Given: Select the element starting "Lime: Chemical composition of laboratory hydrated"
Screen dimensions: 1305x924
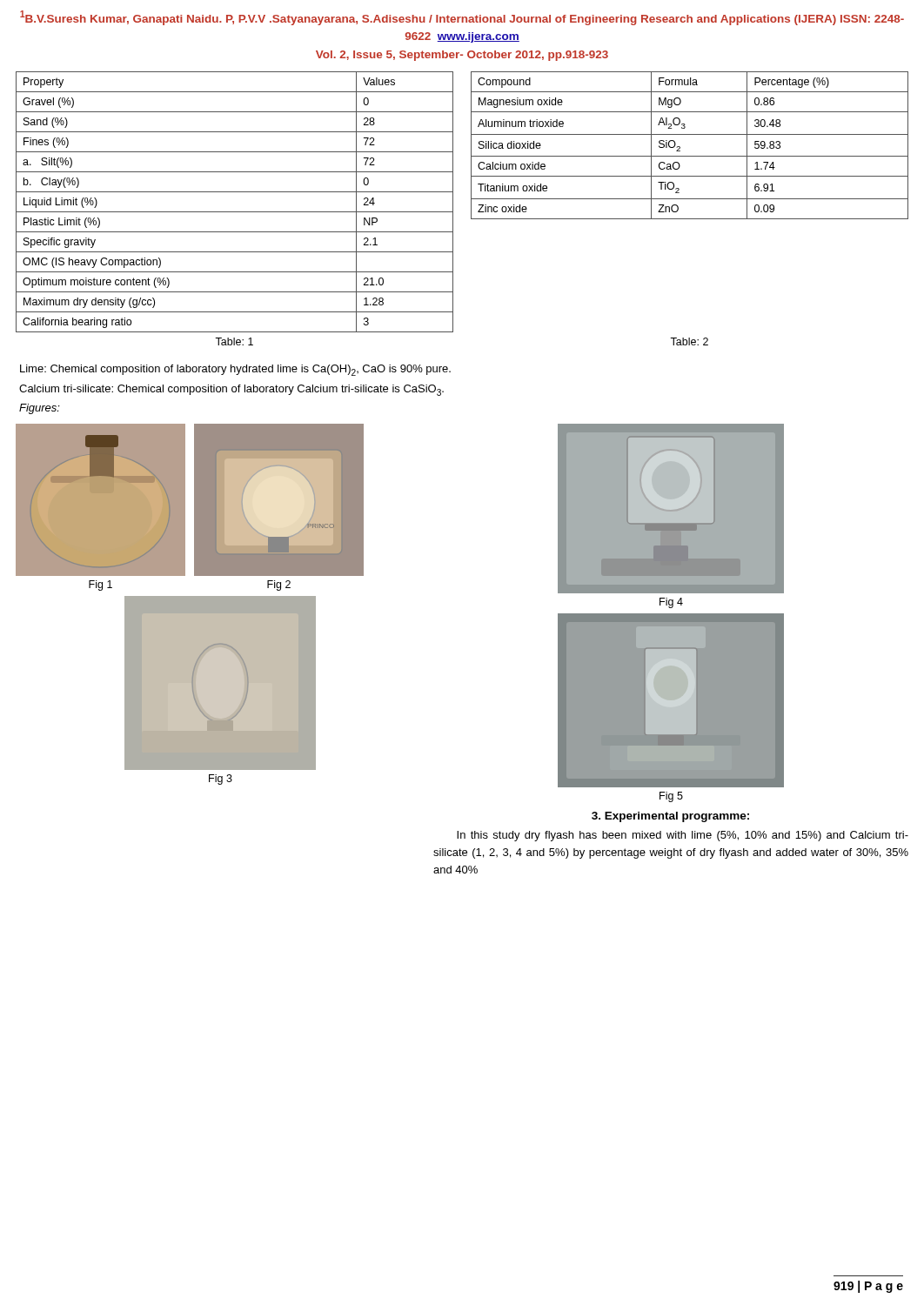Looking at the screenshot, I should point(235,388).
